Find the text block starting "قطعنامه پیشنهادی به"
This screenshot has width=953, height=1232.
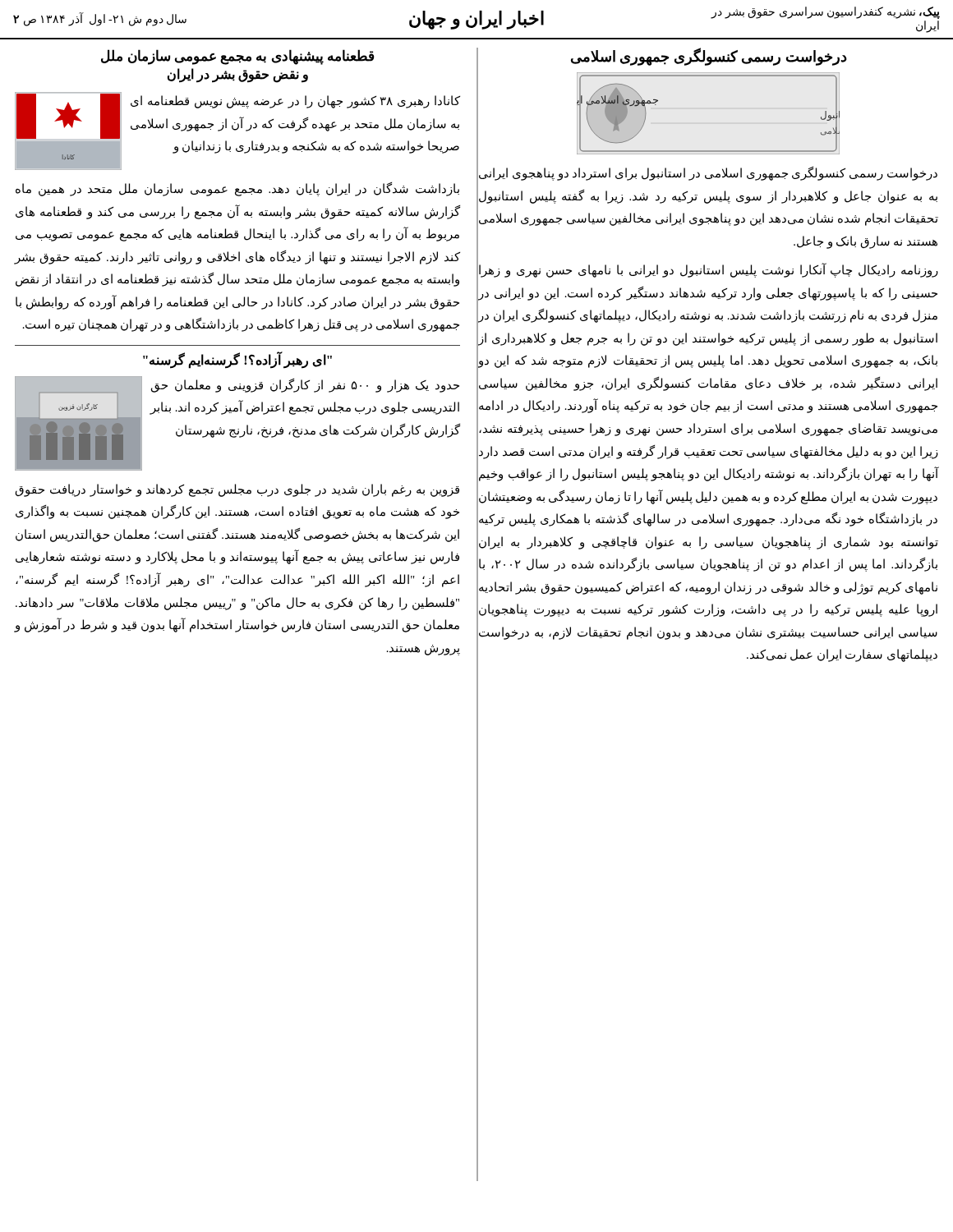point(237,56)
